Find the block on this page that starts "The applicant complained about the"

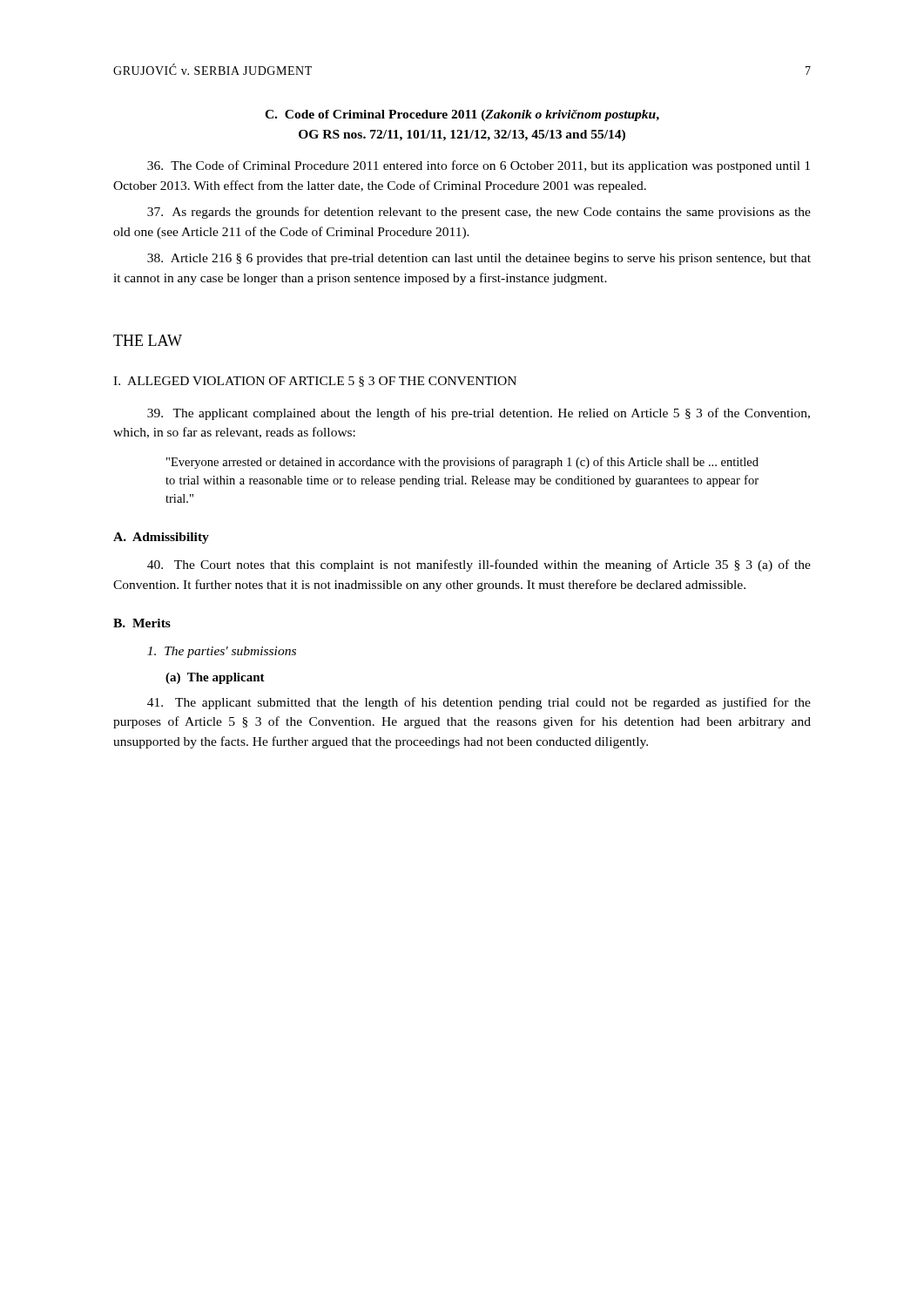click(x=462, y=422)
